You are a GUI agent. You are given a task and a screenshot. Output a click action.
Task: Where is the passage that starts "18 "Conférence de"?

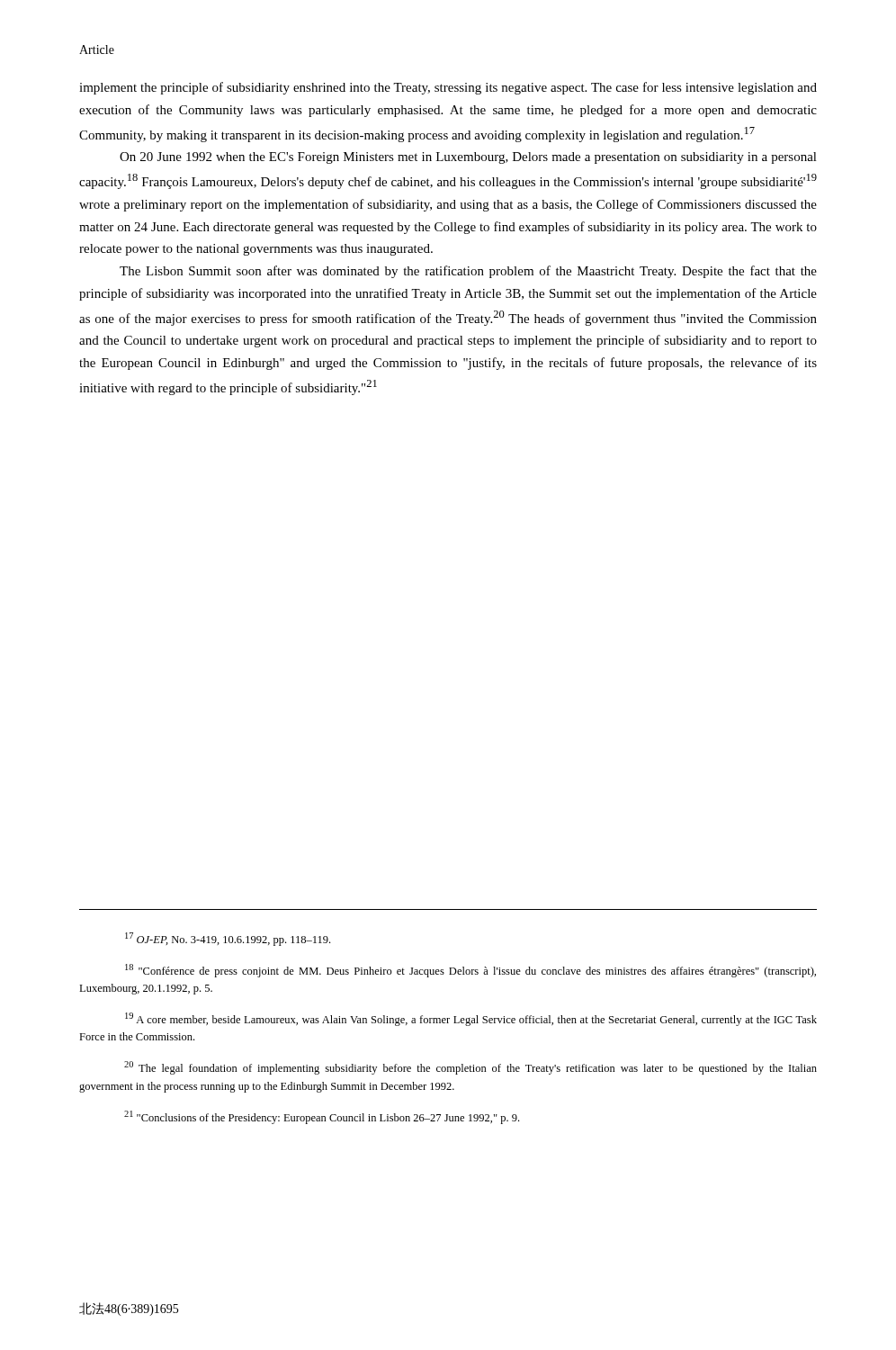click(x=448, y=979)
